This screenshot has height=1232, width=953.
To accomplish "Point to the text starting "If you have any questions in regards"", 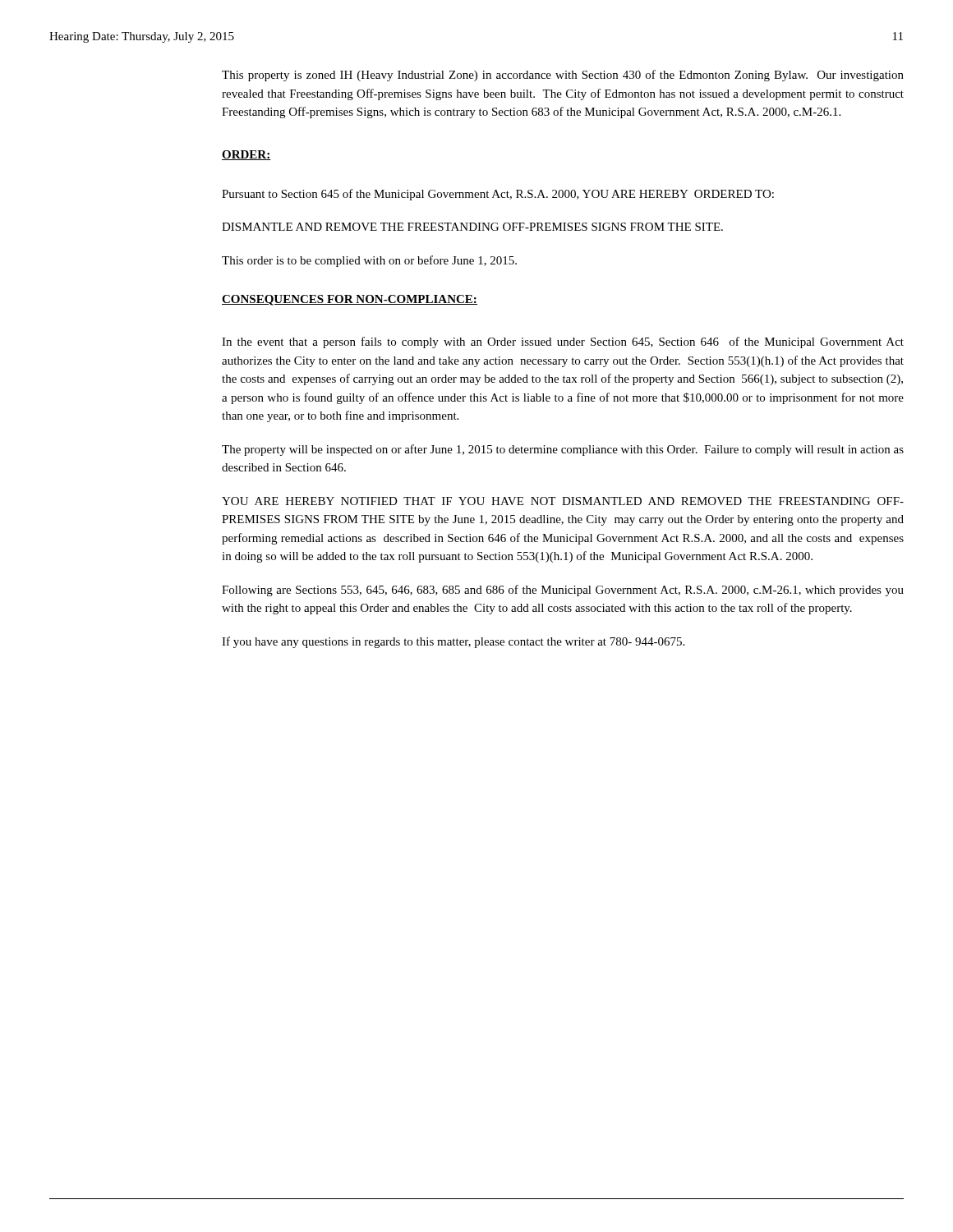I will click(x=454, y=641).
